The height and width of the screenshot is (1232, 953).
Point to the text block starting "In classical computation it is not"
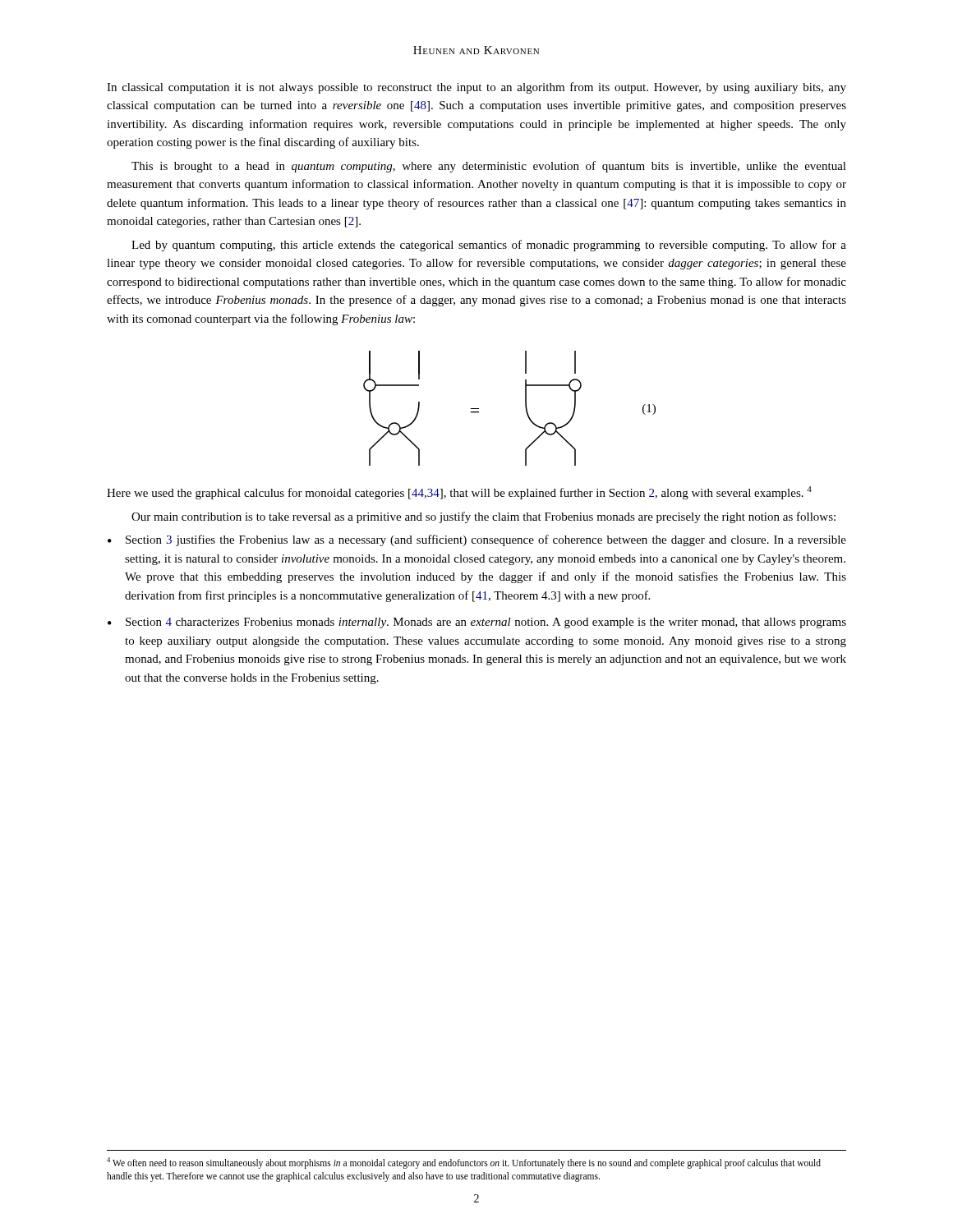tap(476, 115)
